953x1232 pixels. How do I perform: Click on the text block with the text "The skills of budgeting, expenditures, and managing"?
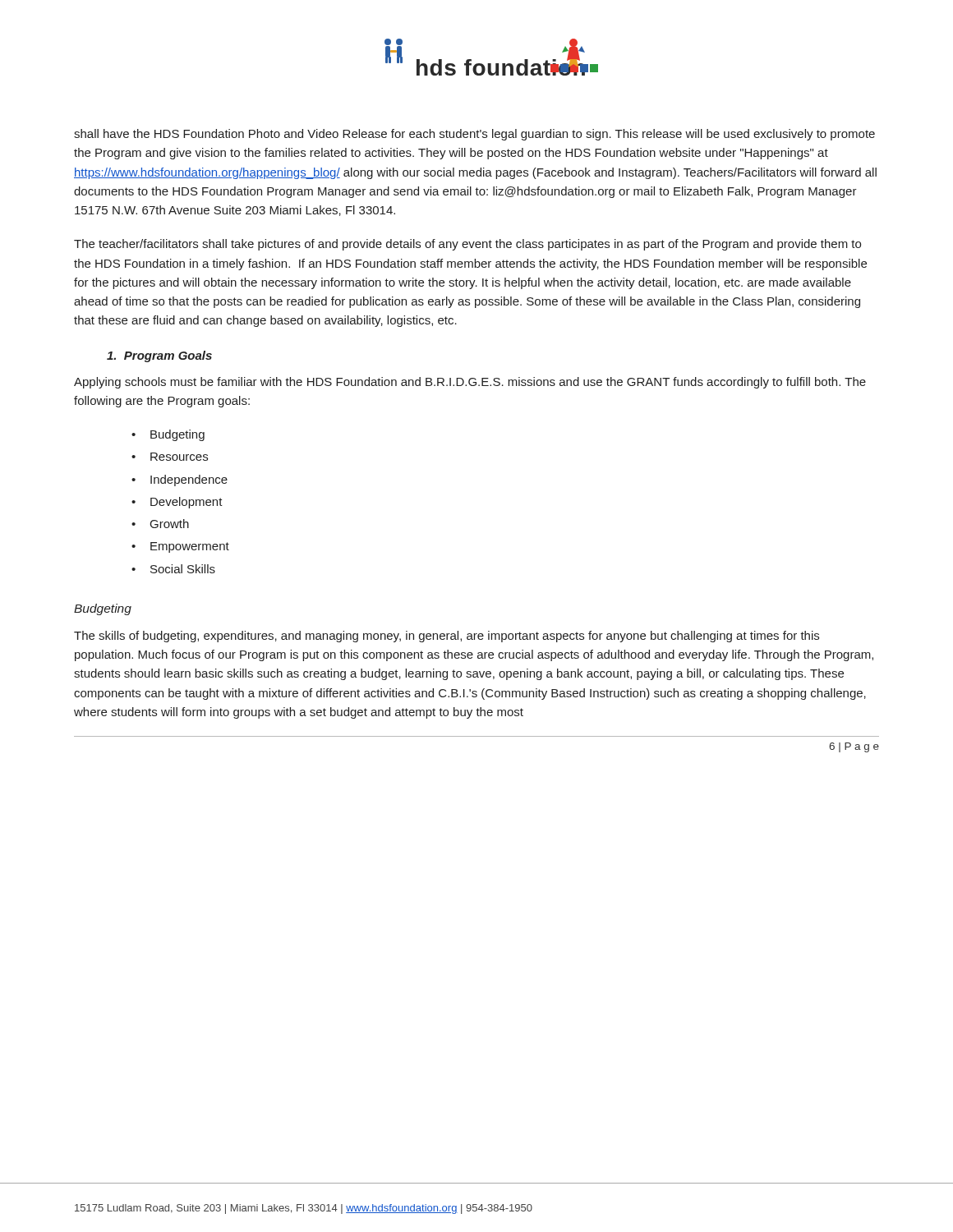pyautogui.click(x=474, y=673)
